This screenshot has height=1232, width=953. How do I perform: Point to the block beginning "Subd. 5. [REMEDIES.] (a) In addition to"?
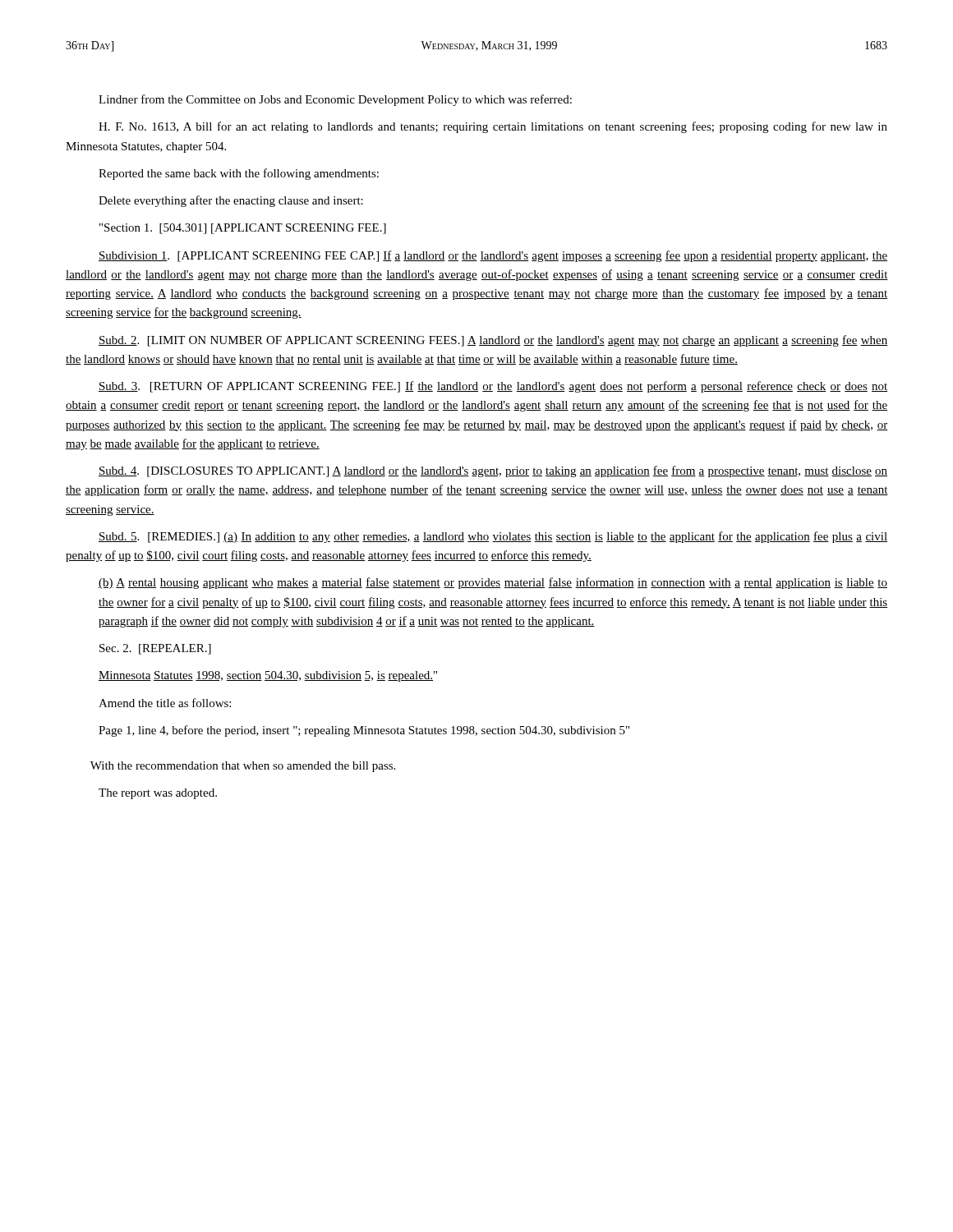point(476,546)
